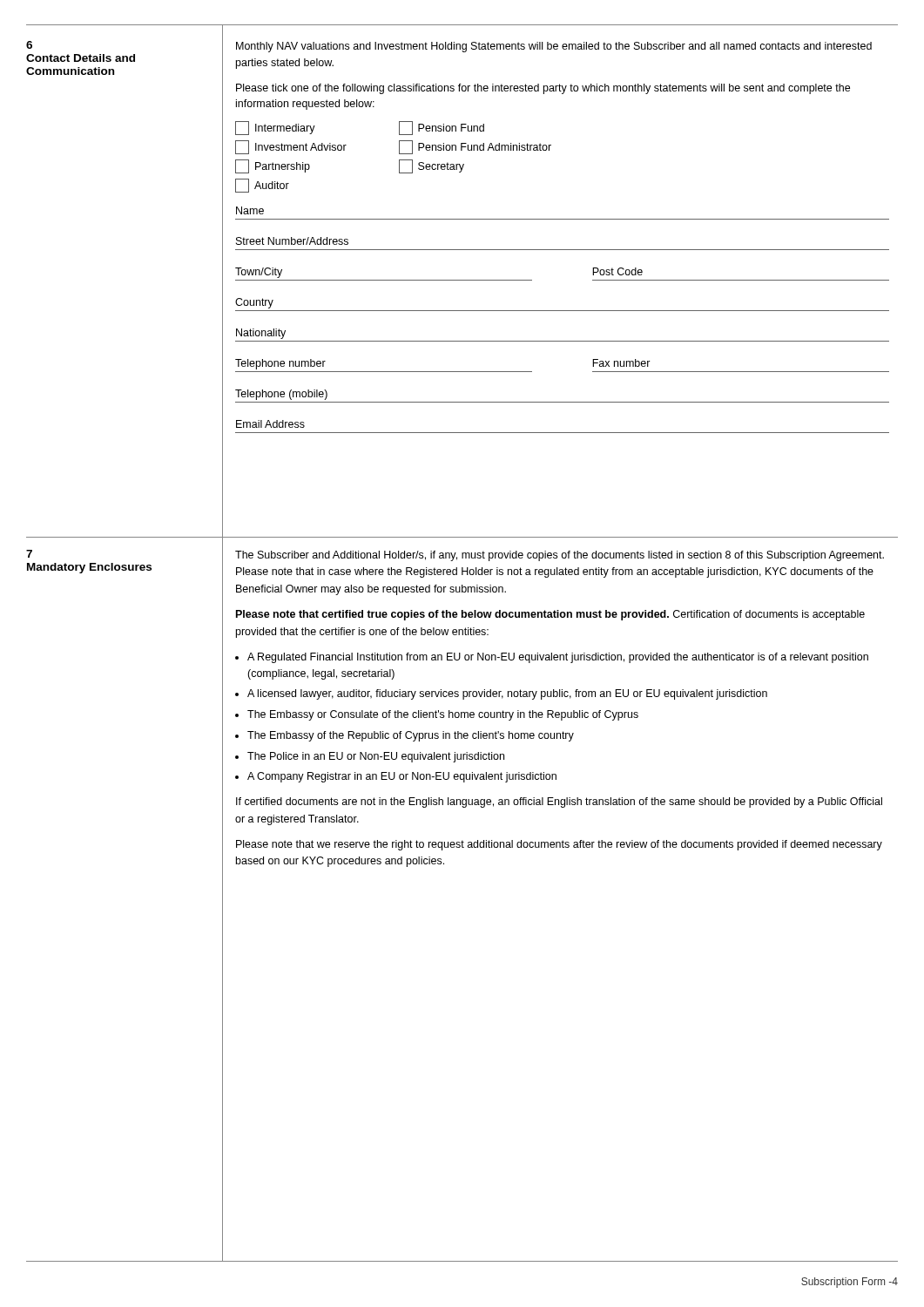Screen dimensions: 1307x924
Task: Navigate to the region starting "Monthly NAV valuations and"
Action: click(x=562, y=75)
